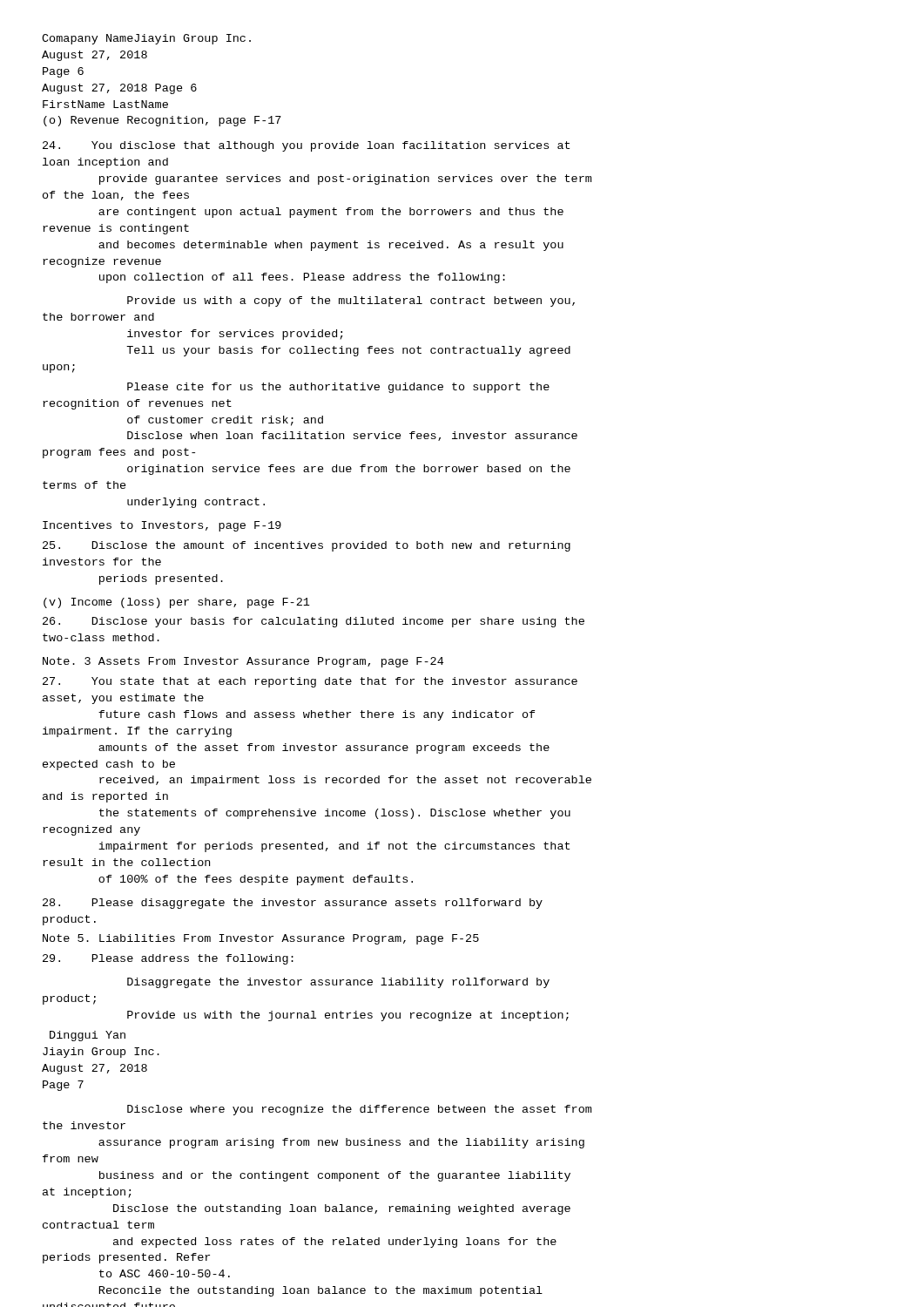Find the passage starting "You state that"

point(462,781)
